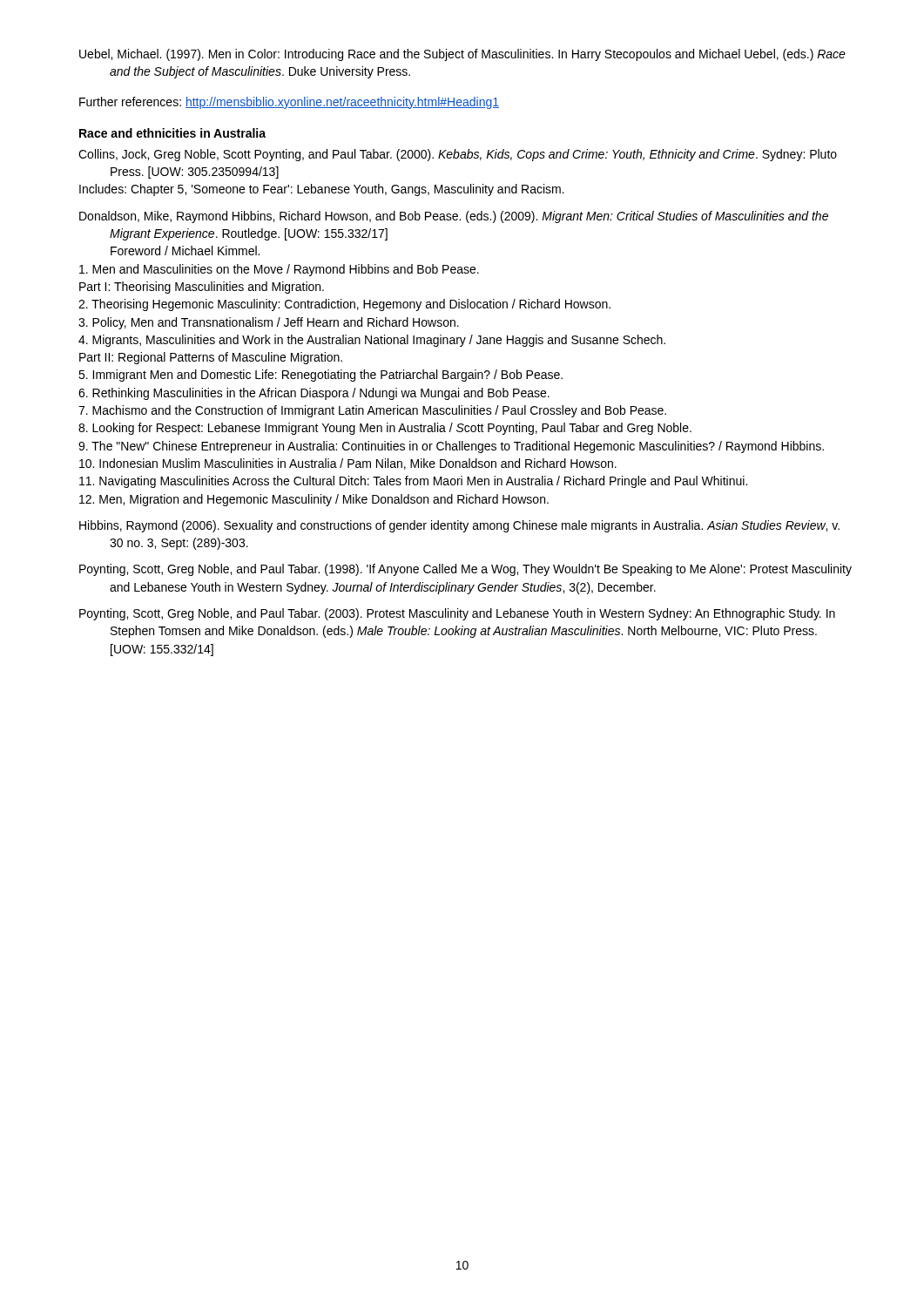Point to the section header beginning "Race and ethnicities in"

(x=172, y=133)
